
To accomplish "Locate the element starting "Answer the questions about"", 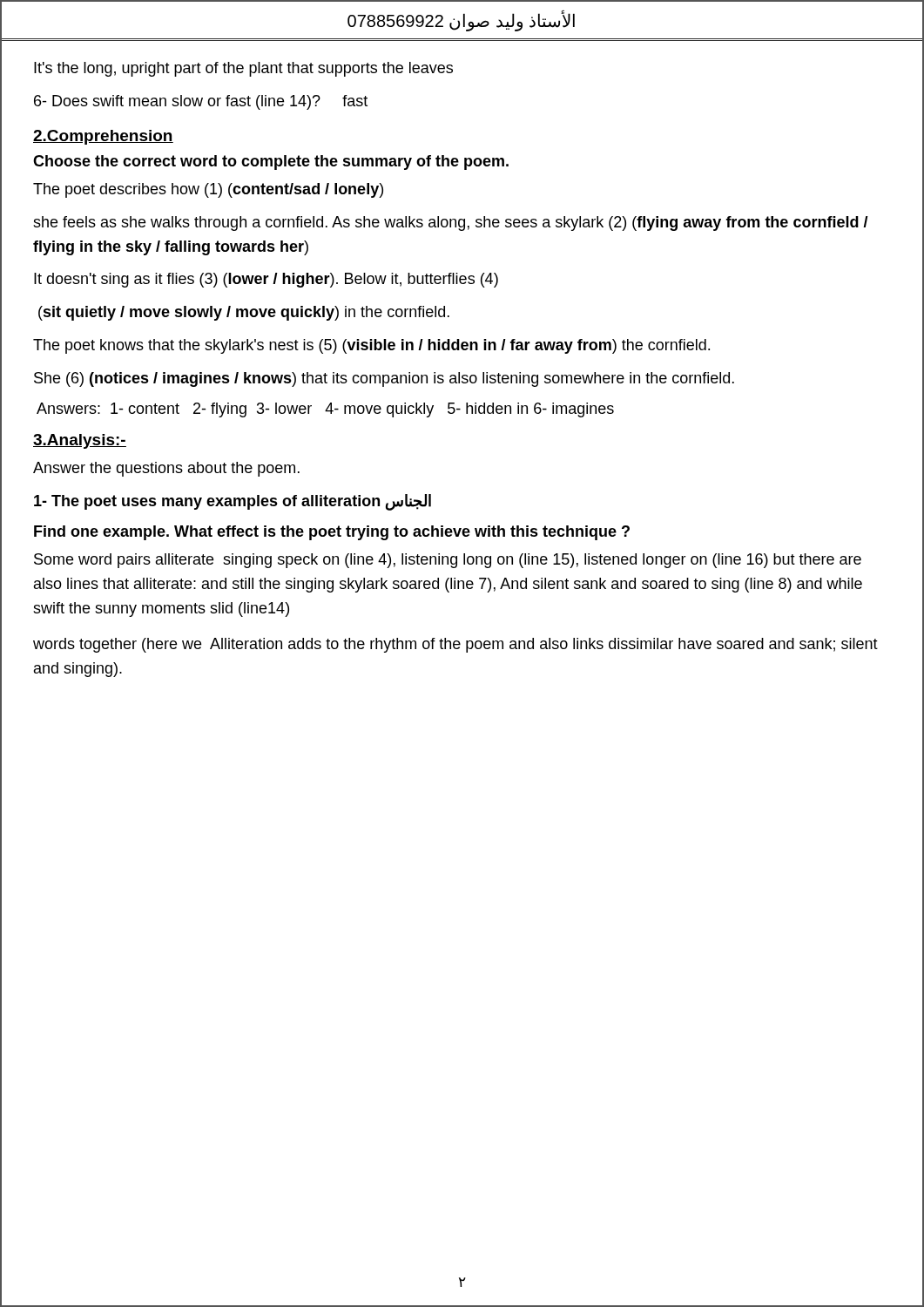I will [x=167, y=468].
